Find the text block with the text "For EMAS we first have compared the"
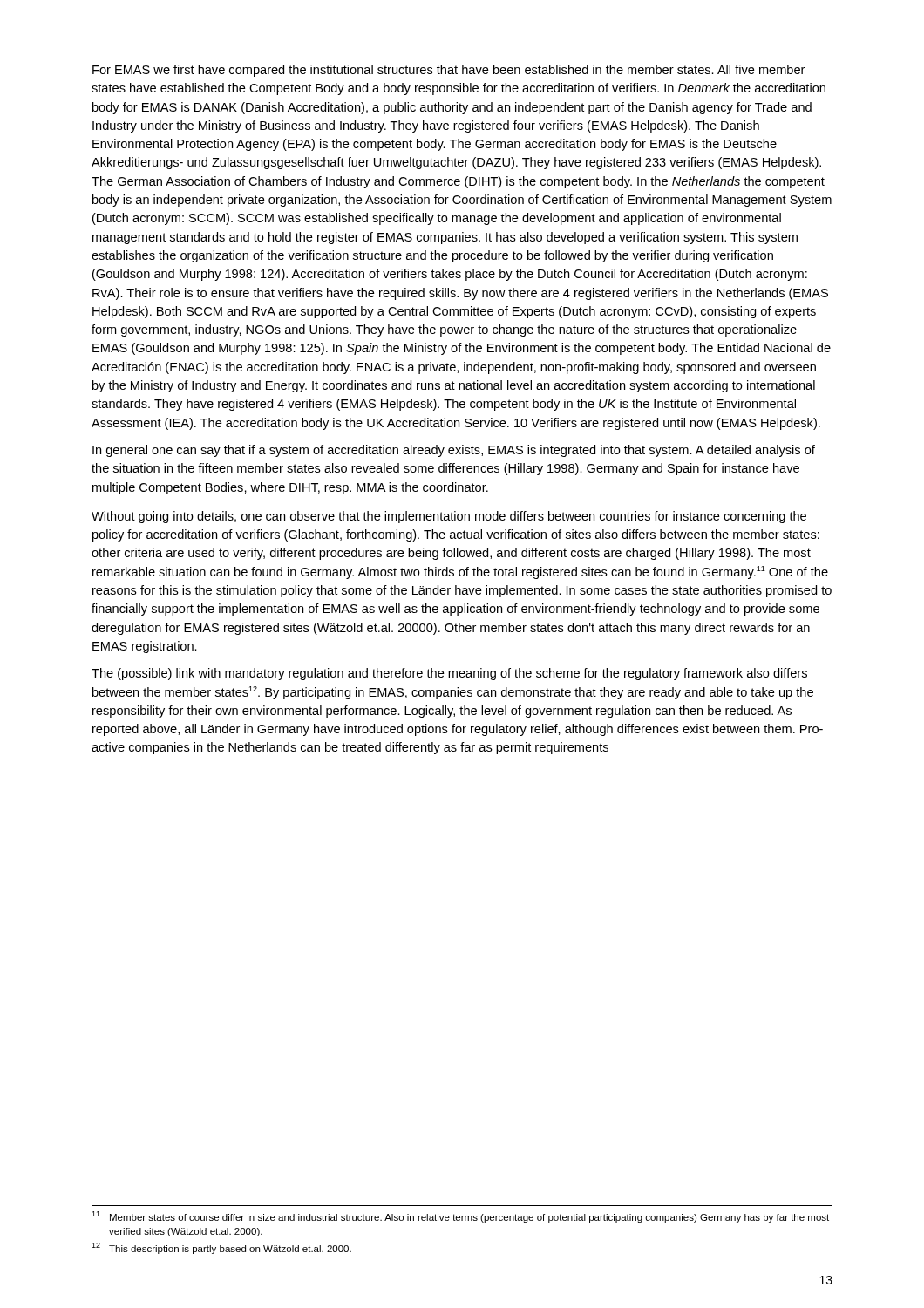This screenshot has width=924, height=1308. [x=462, y=279]
